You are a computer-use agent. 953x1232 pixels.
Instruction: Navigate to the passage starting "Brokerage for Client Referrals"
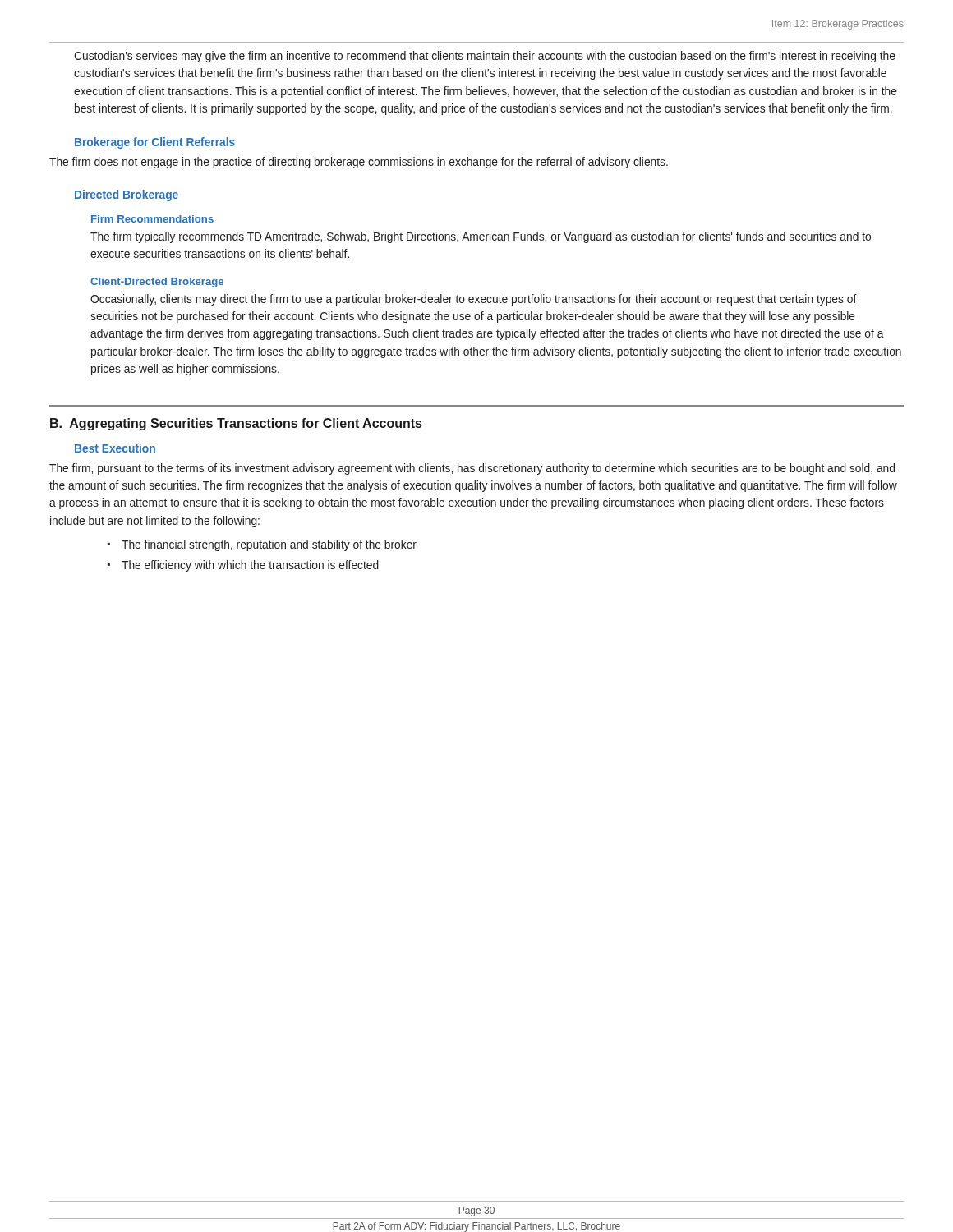coord(155,142)
